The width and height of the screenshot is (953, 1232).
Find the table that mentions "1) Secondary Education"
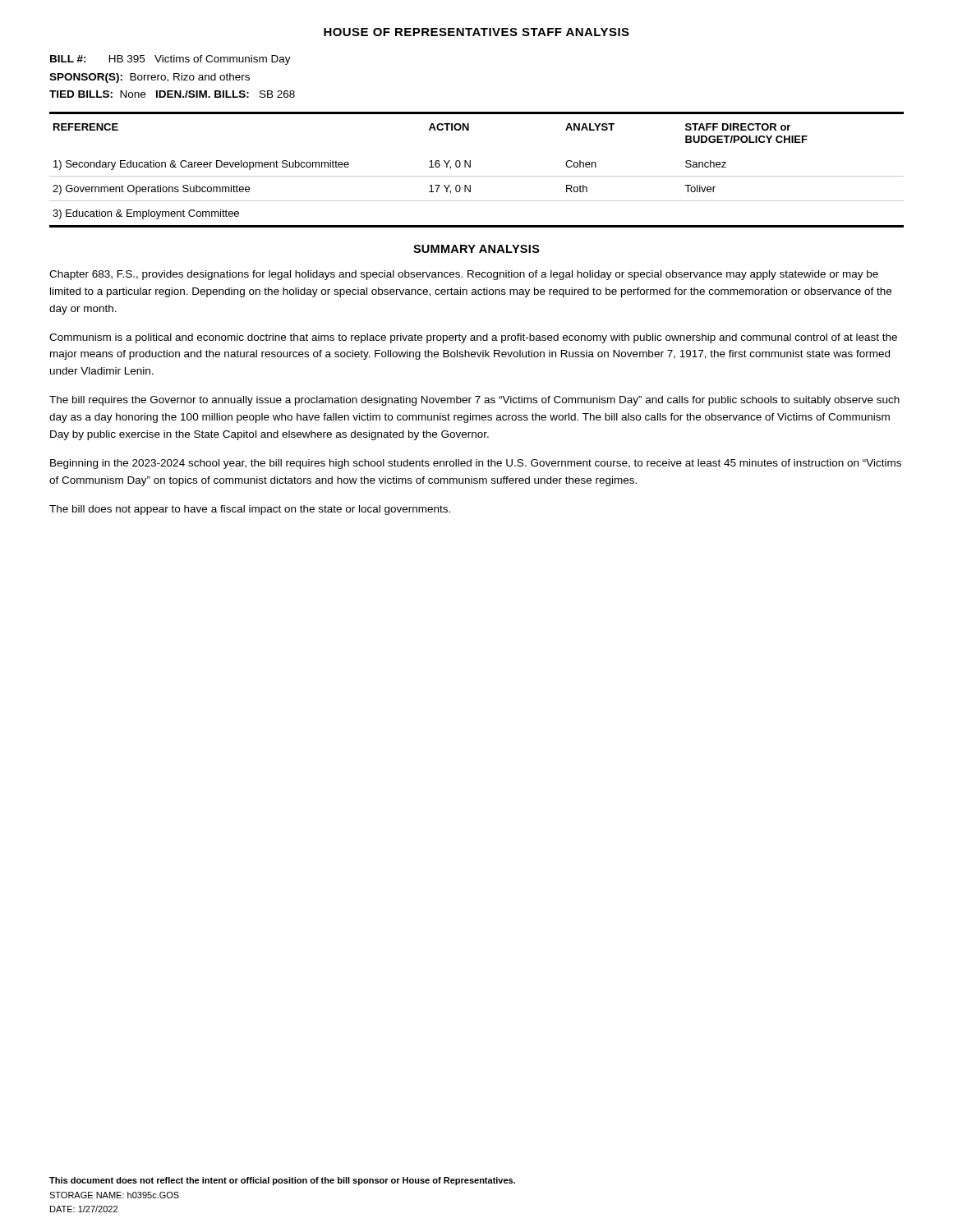click(476, 169)
